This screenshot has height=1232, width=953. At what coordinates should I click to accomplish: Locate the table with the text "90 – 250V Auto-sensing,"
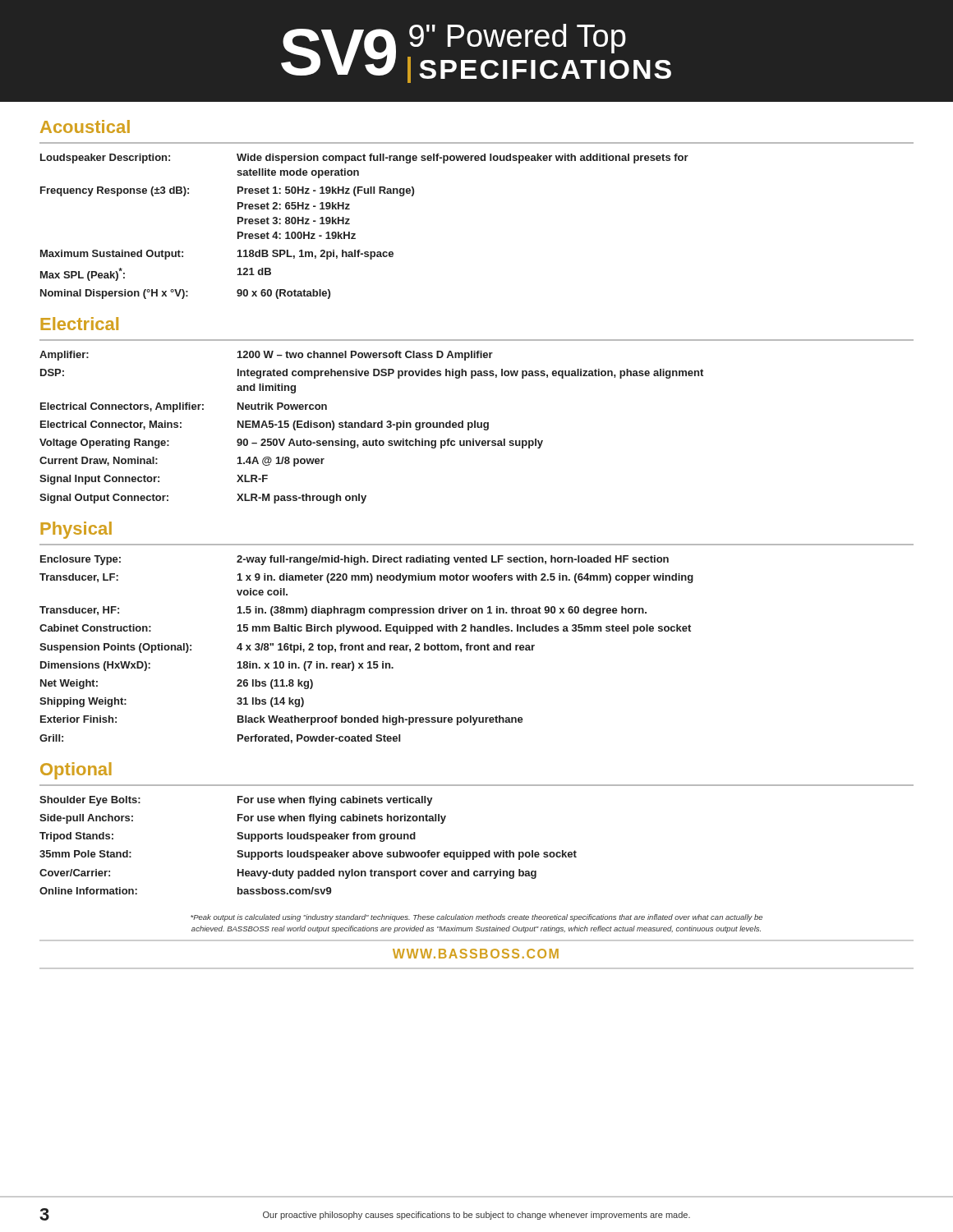(x=476, y=426)
